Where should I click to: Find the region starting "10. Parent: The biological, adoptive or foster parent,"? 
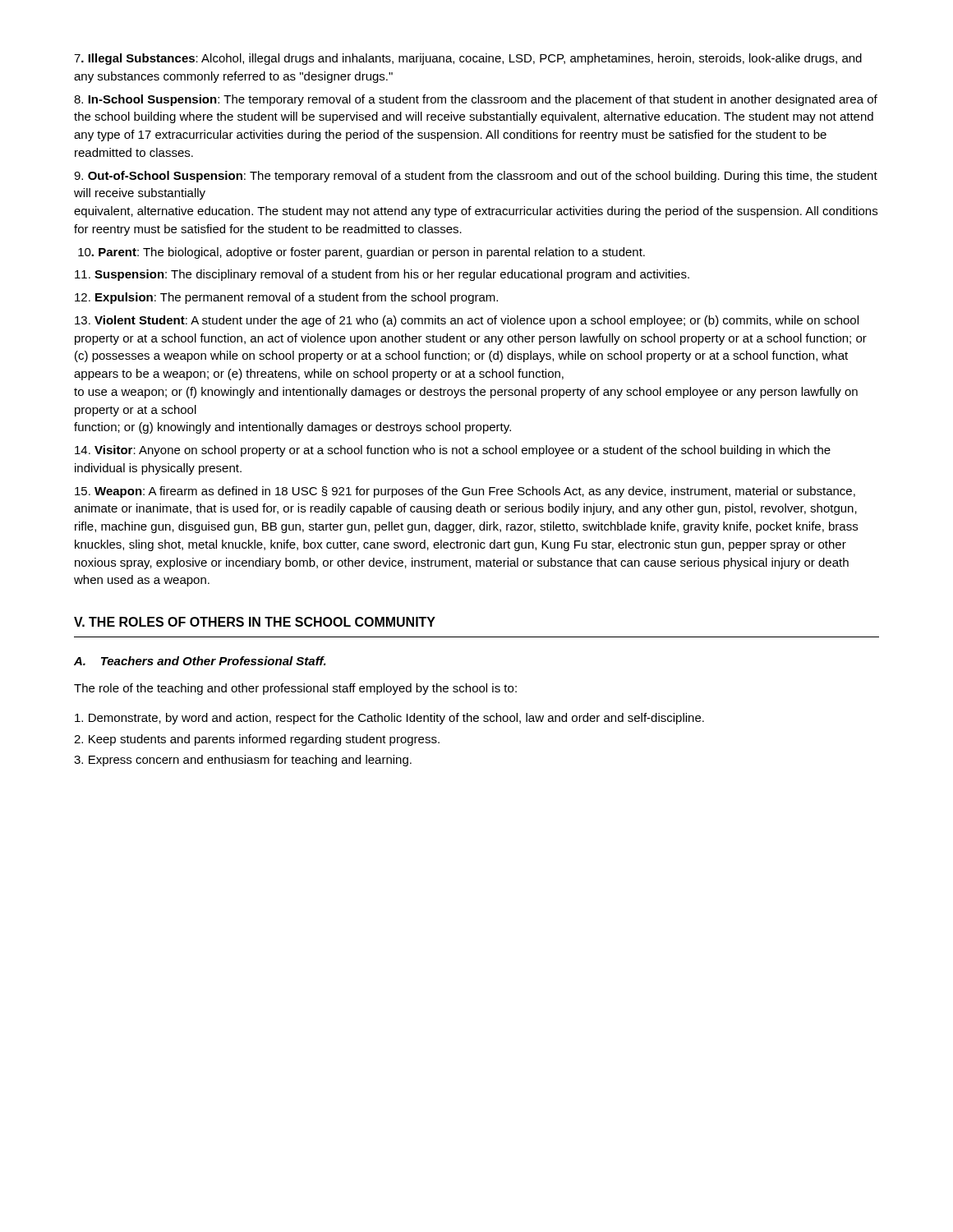coord(360,251)
